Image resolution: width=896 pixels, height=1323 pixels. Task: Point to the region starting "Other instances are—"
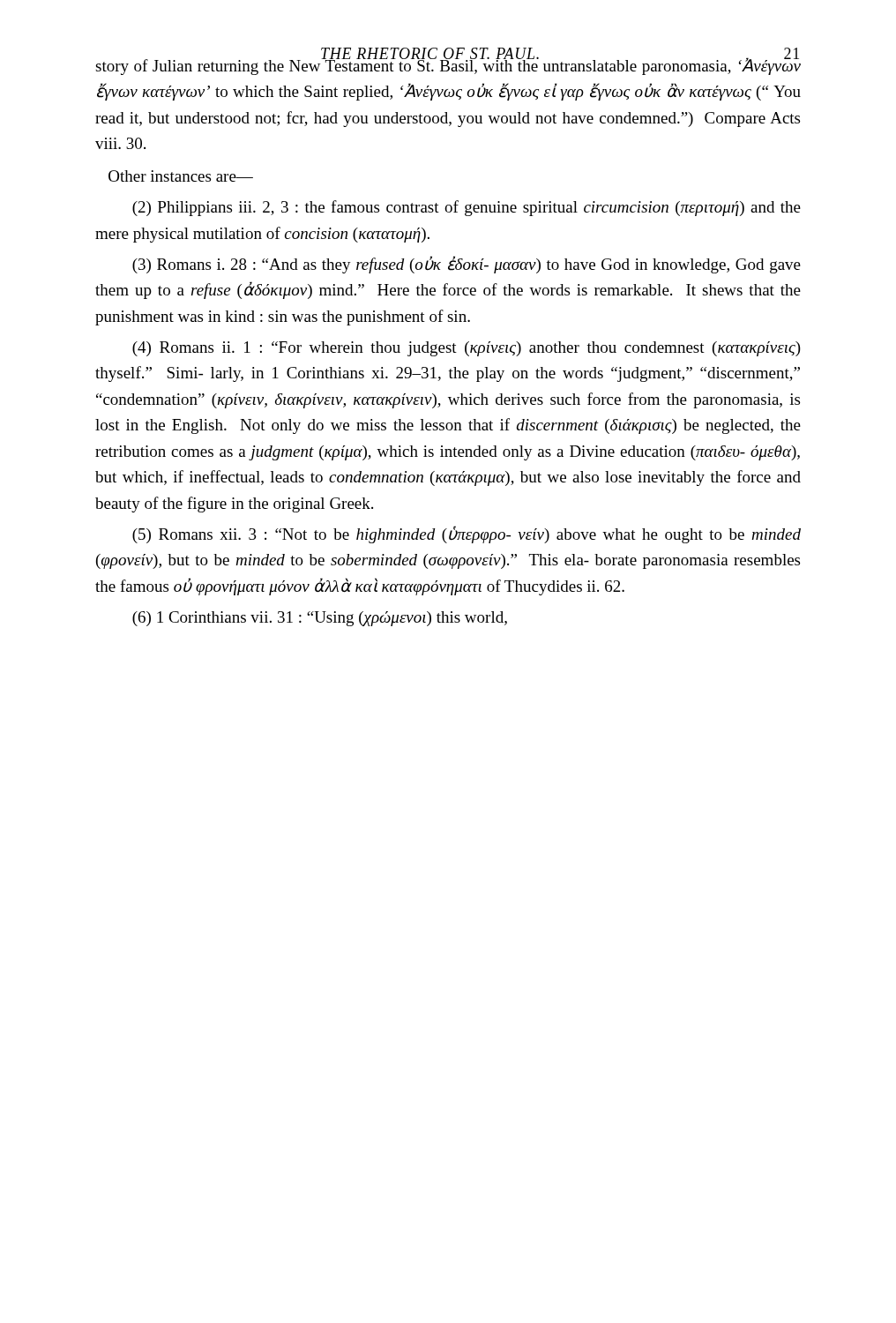(x=181, y=176)
